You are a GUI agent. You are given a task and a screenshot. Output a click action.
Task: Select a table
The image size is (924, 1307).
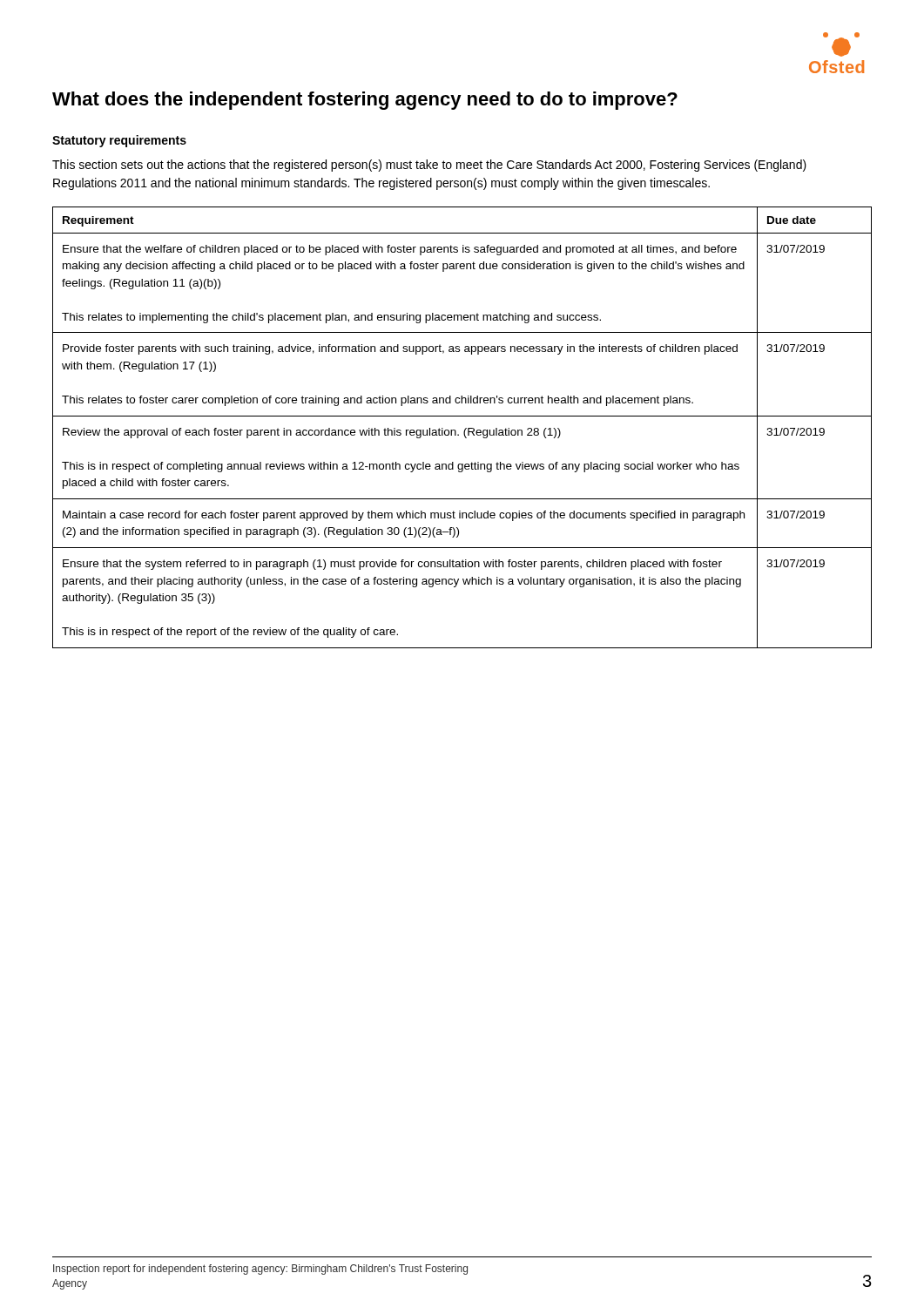click(462, 427)
